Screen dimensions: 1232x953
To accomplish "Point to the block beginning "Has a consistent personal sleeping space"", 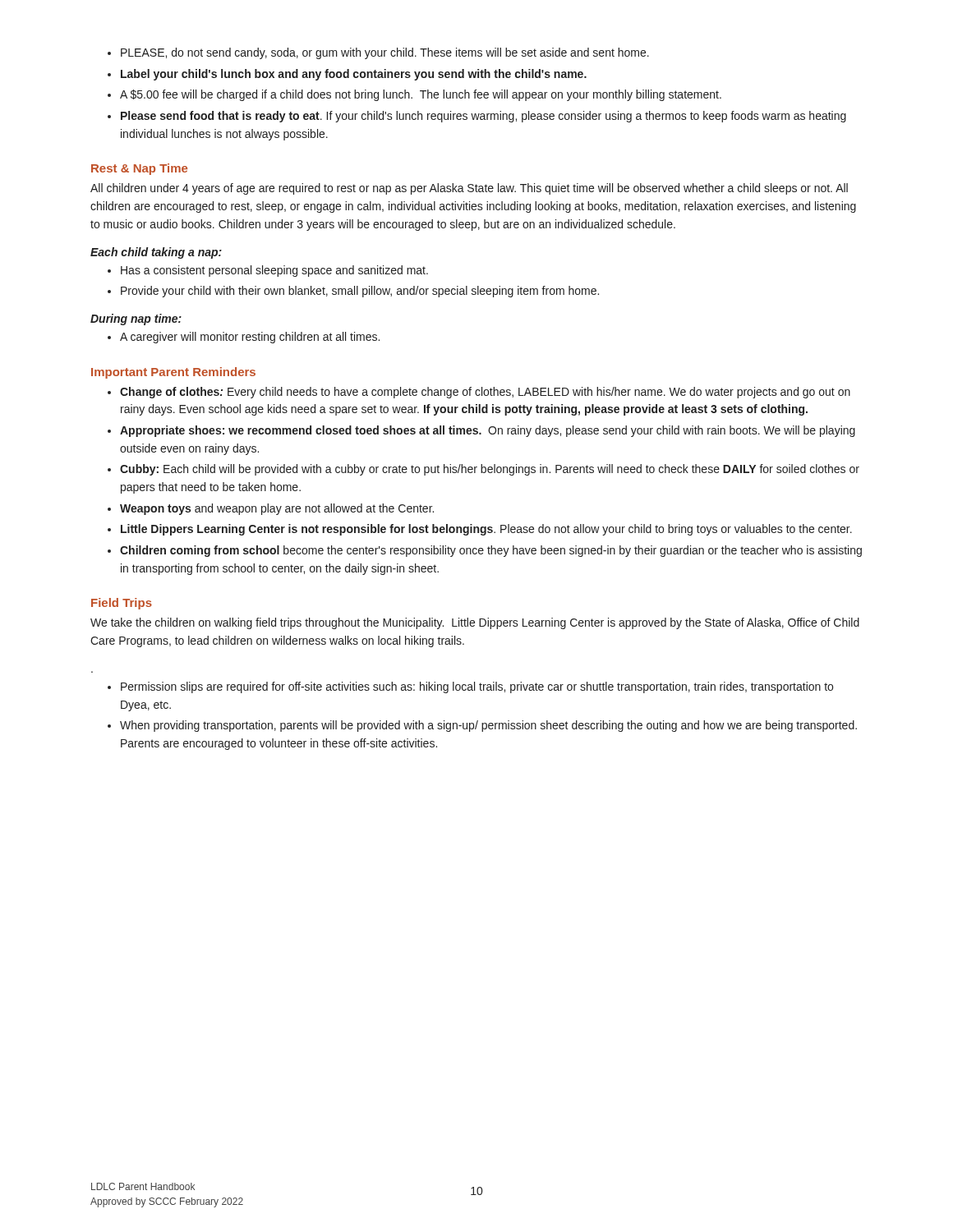I will [x=274, y=270].
